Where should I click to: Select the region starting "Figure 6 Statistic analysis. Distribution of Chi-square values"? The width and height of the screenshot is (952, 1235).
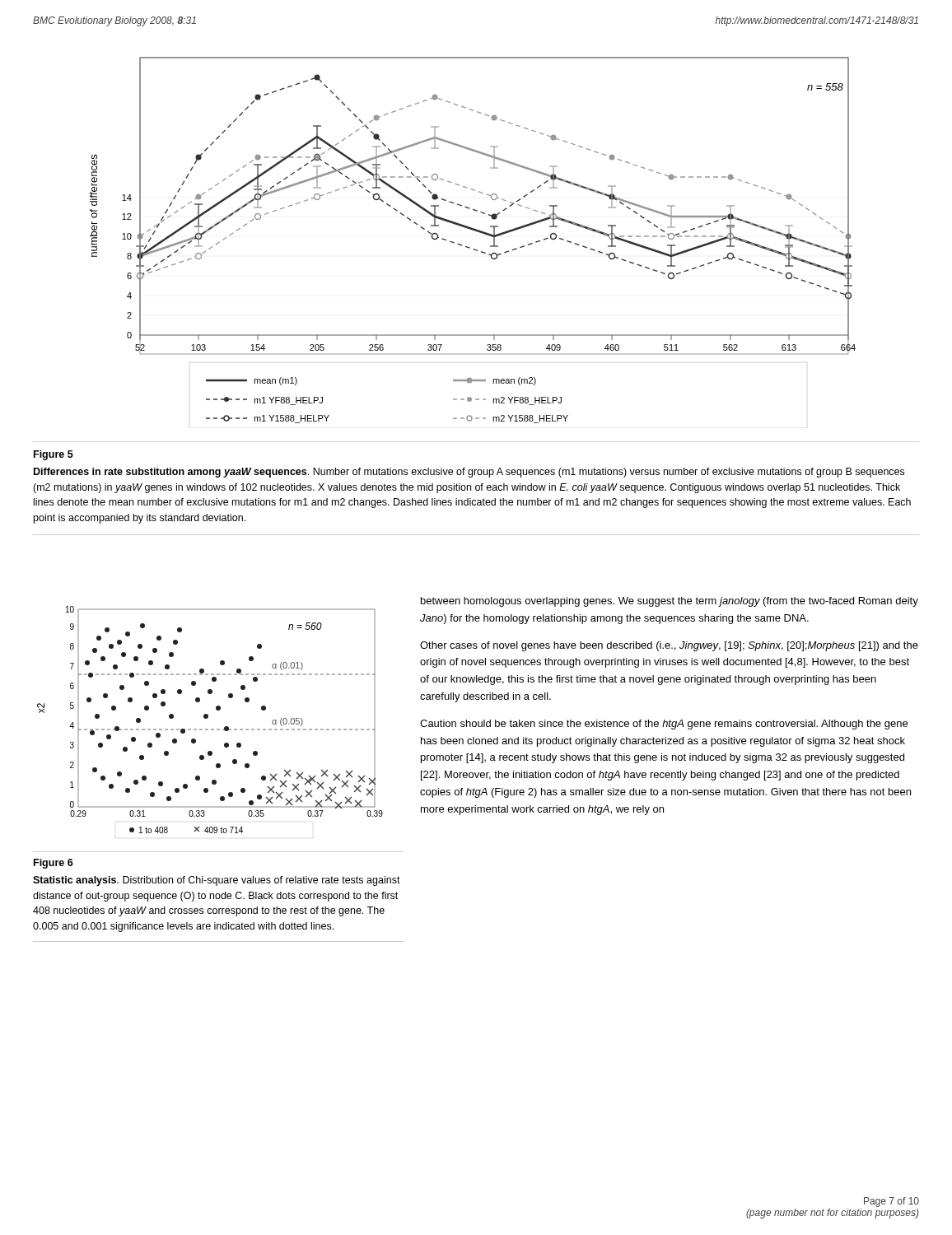point(218,896)
